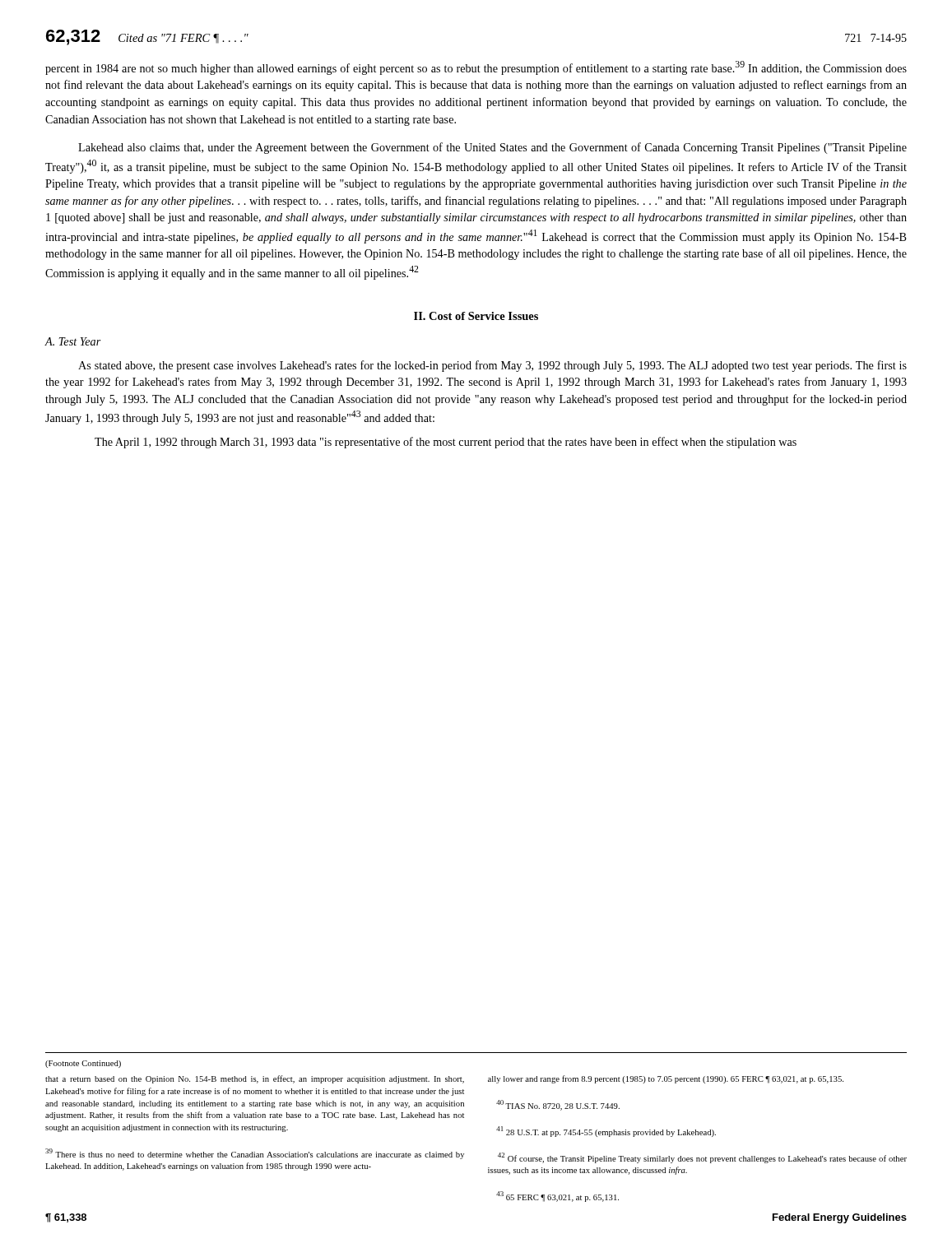Select the text block with the text "Lakehead also claims that, under the Agreement"

pyautogui.click(x=476, y=210)
